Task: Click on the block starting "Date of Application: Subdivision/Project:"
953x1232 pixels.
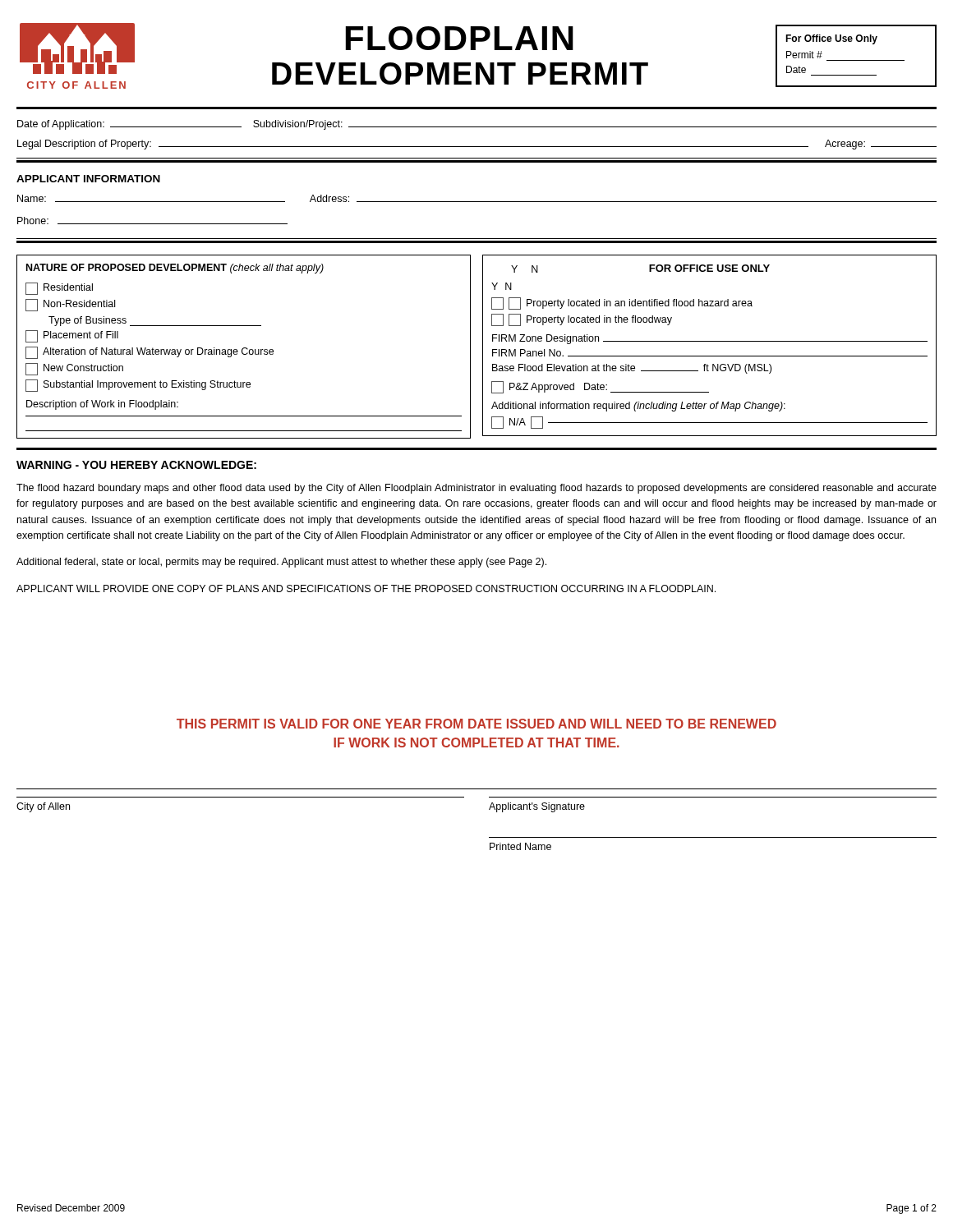Action: 476,124
